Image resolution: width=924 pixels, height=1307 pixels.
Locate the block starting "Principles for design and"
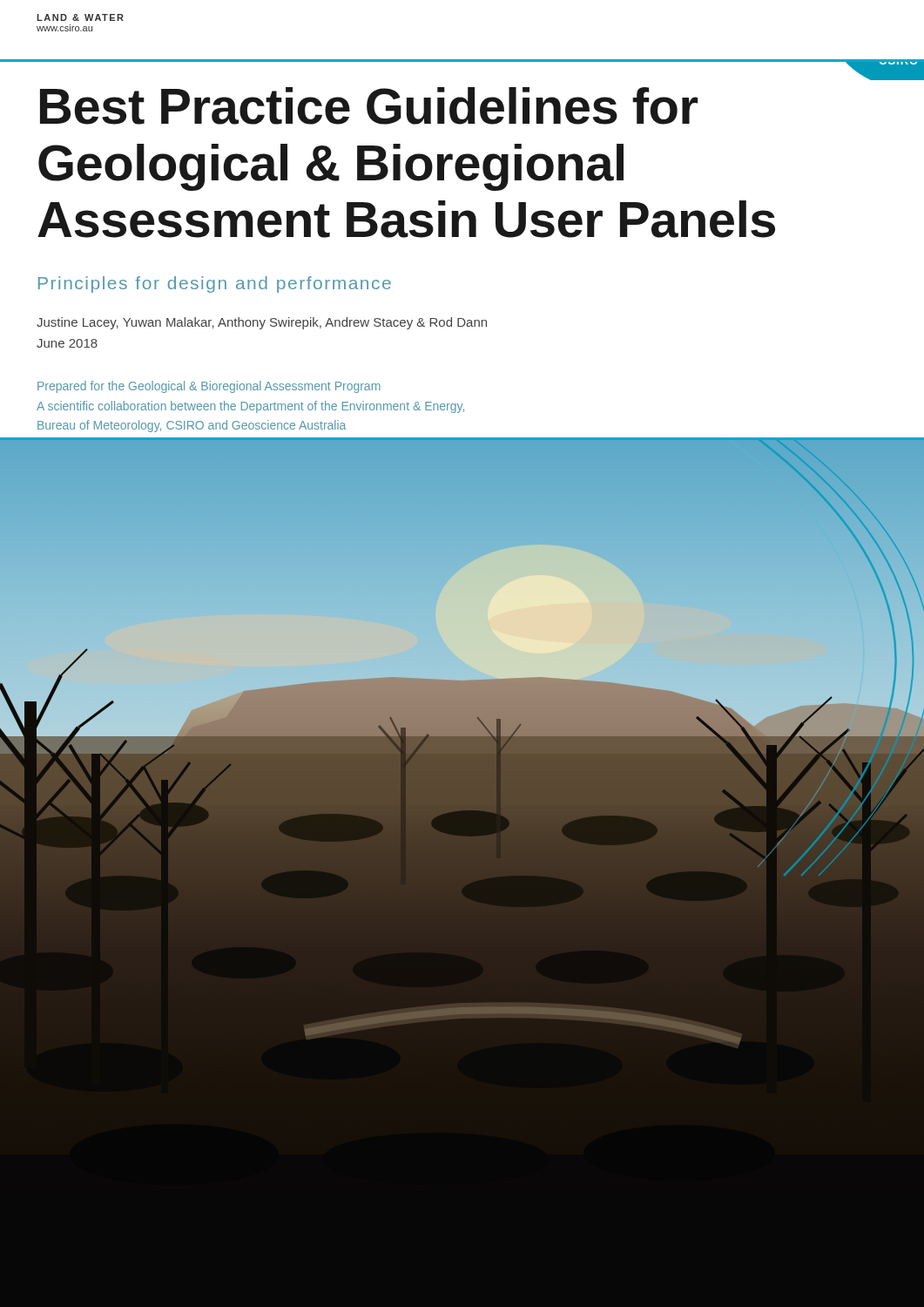[215, 284]
